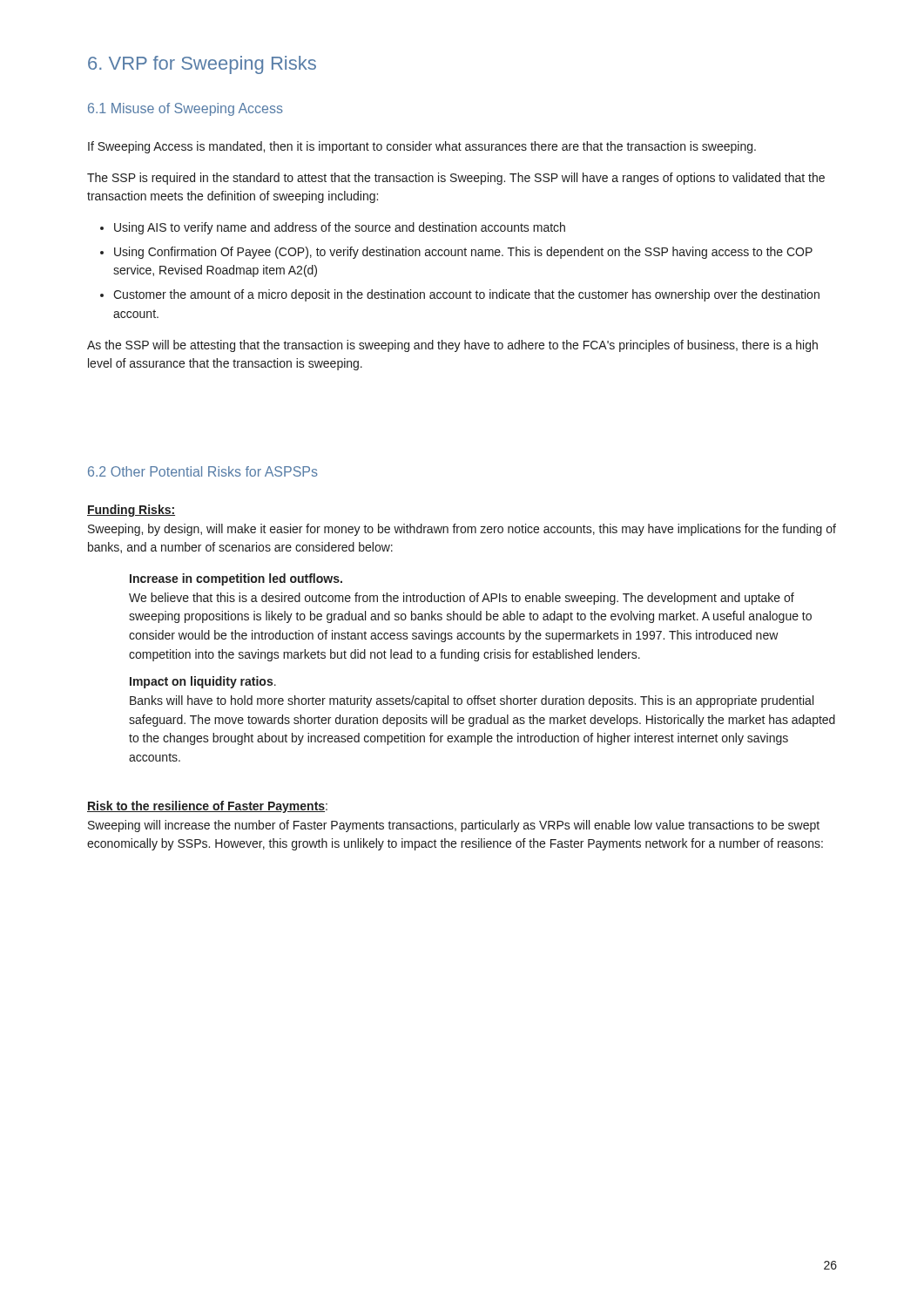Viewport: 924px width, 1307px height.
Task: Point to the block beginning "Increase in competition led outflows. We believe"
Action: point(483,617)
